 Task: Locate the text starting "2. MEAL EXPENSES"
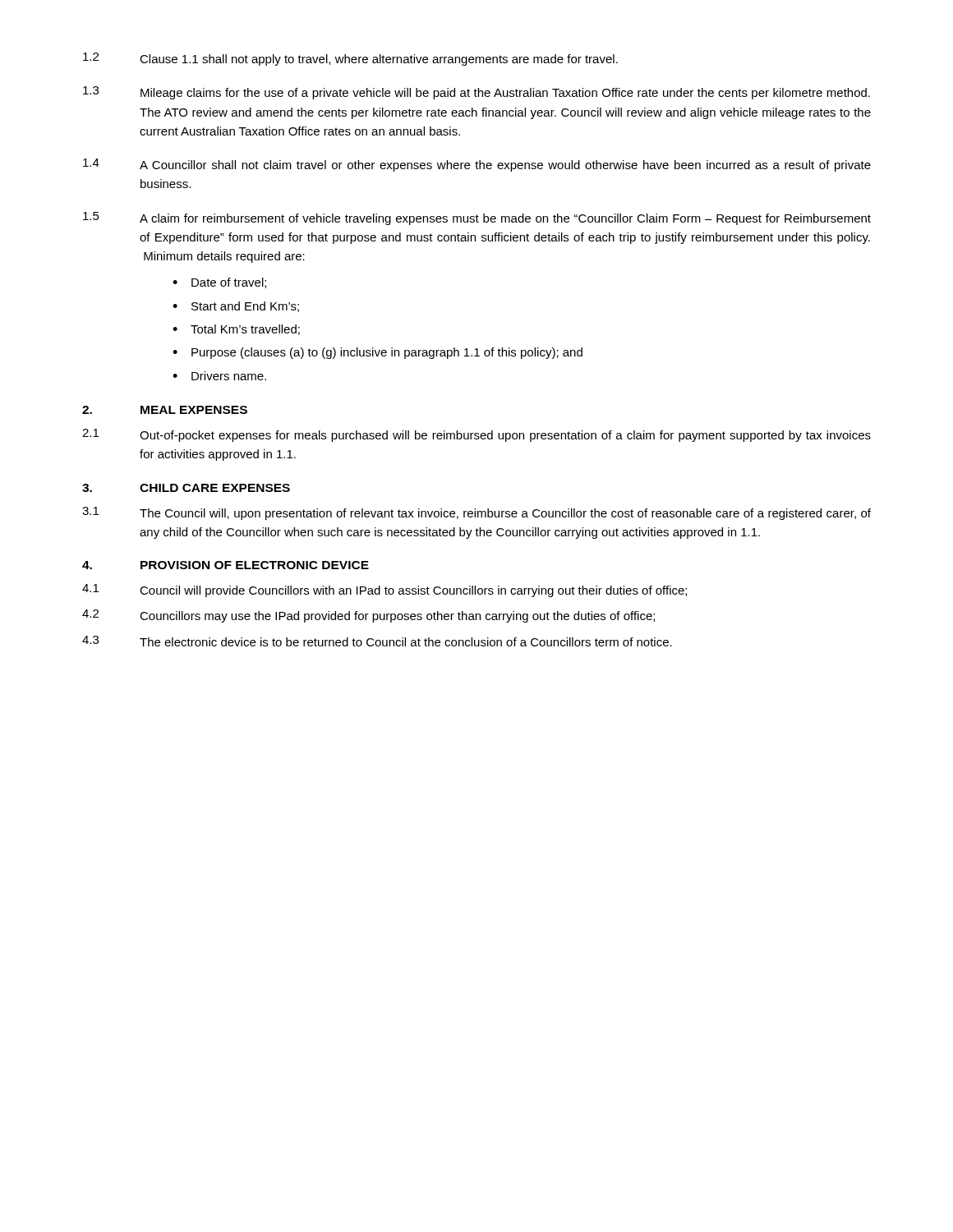165,410
